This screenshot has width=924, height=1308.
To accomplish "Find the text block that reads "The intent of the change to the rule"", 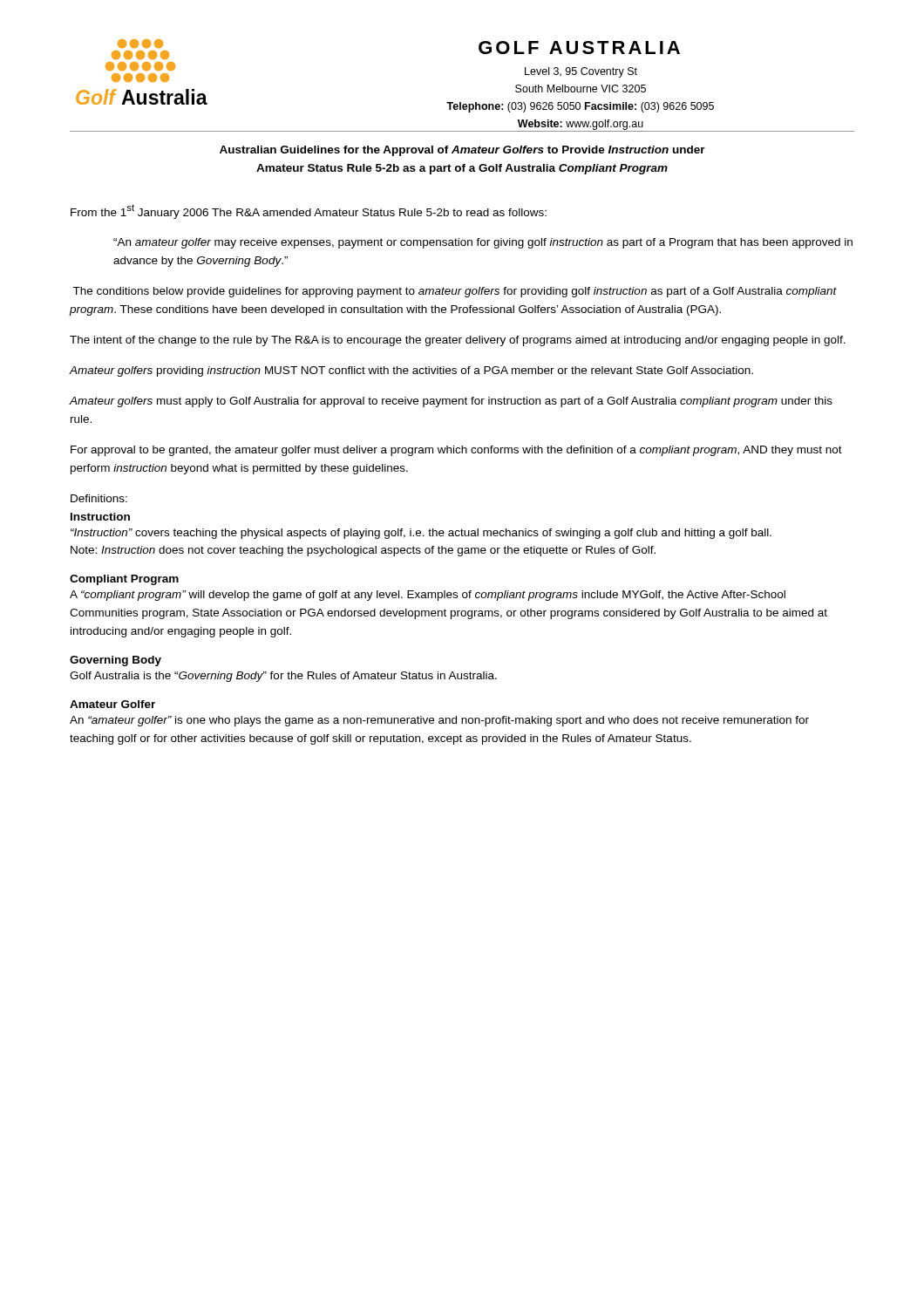I will coord(458,340).
